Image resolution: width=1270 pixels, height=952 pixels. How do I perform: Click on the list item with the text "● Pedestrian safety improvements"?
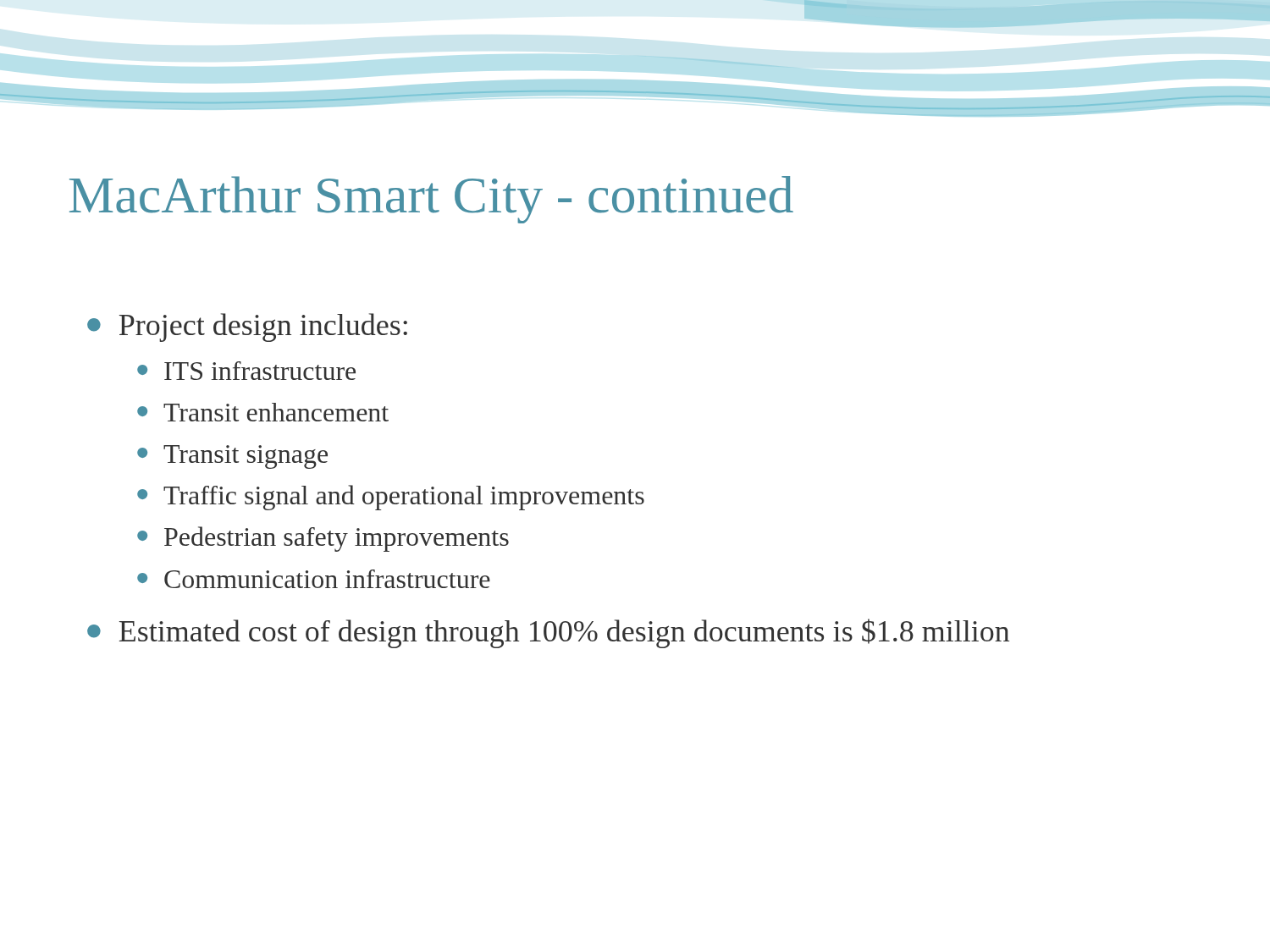pos(322,537)
